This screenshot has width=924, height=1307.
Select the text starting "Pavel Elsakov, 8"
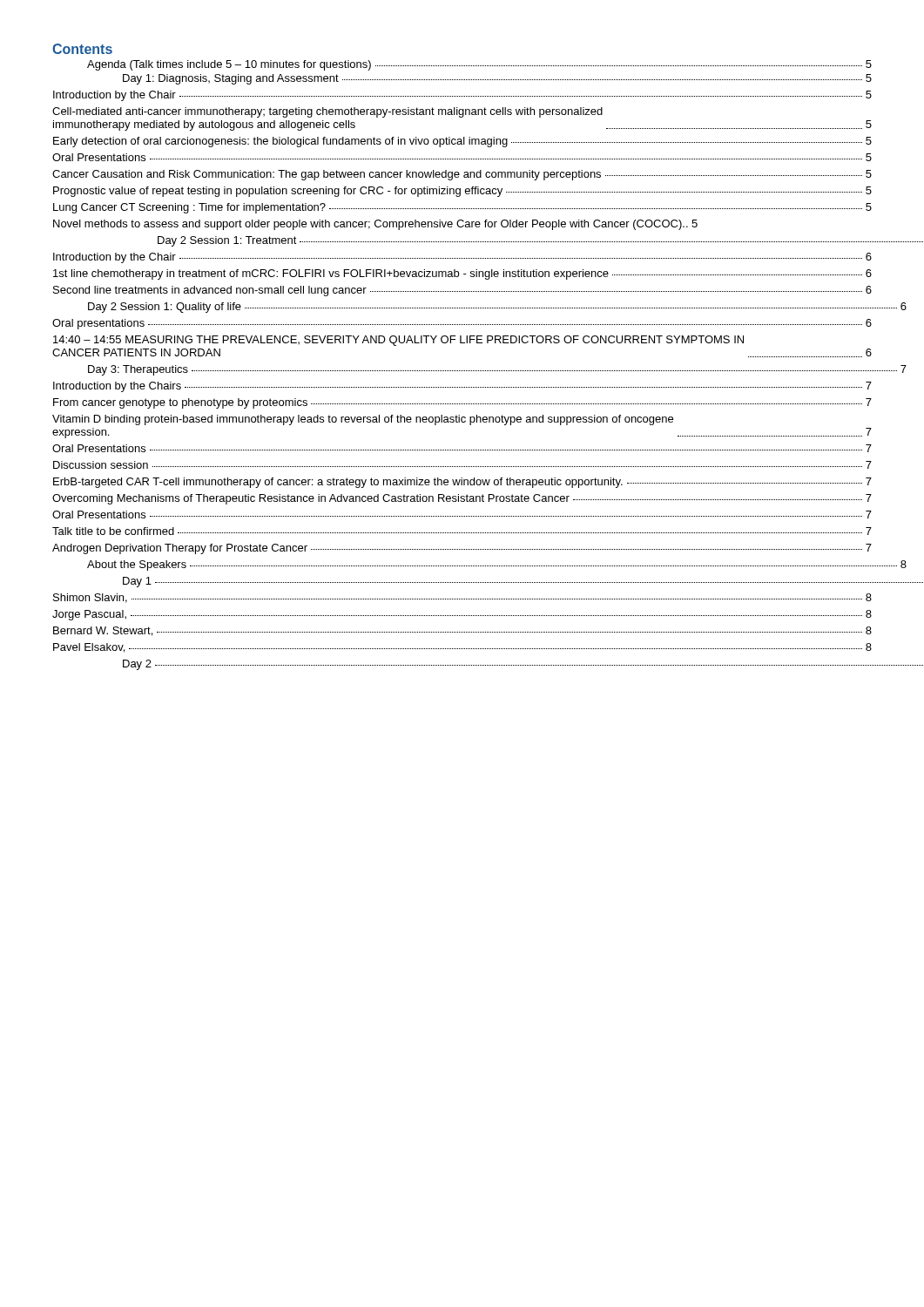(462, 647)
